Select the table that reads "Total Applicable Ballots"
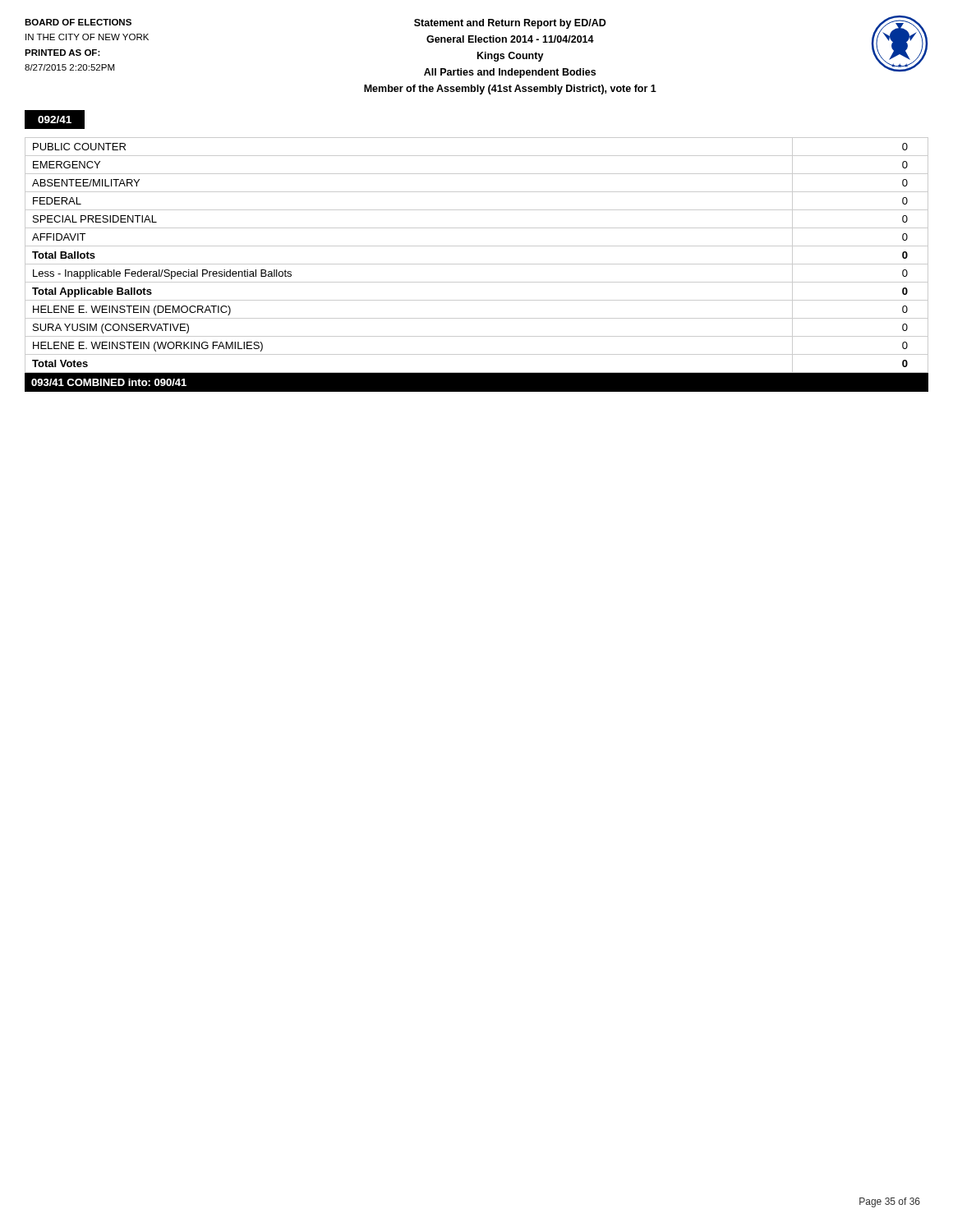953x1232 pixels. point(476,255)
